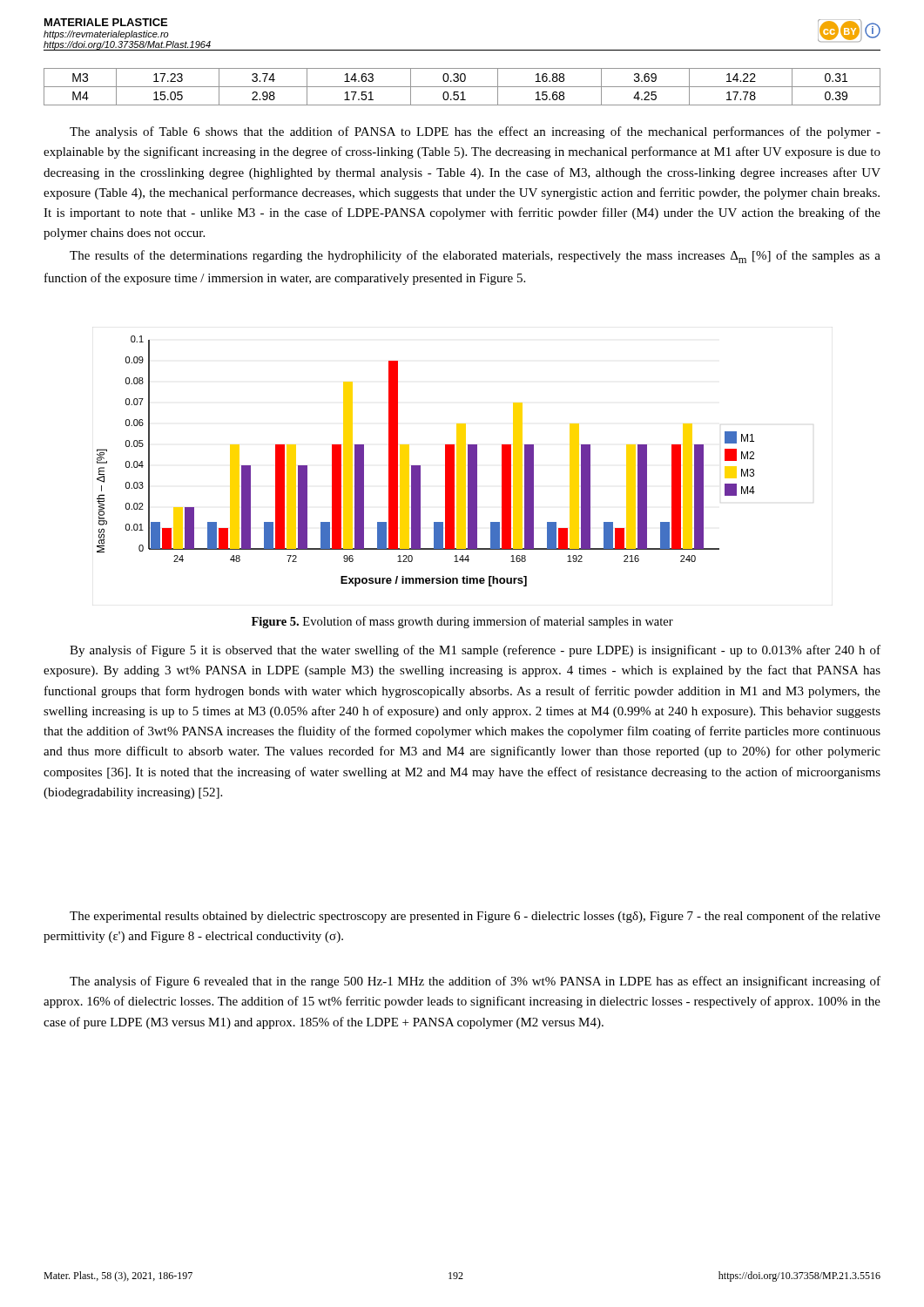The width and height of the screenshot is (924, 1307).
Task: Where is the passage that starts "By analysis of"?
Action: coord(462,721)
